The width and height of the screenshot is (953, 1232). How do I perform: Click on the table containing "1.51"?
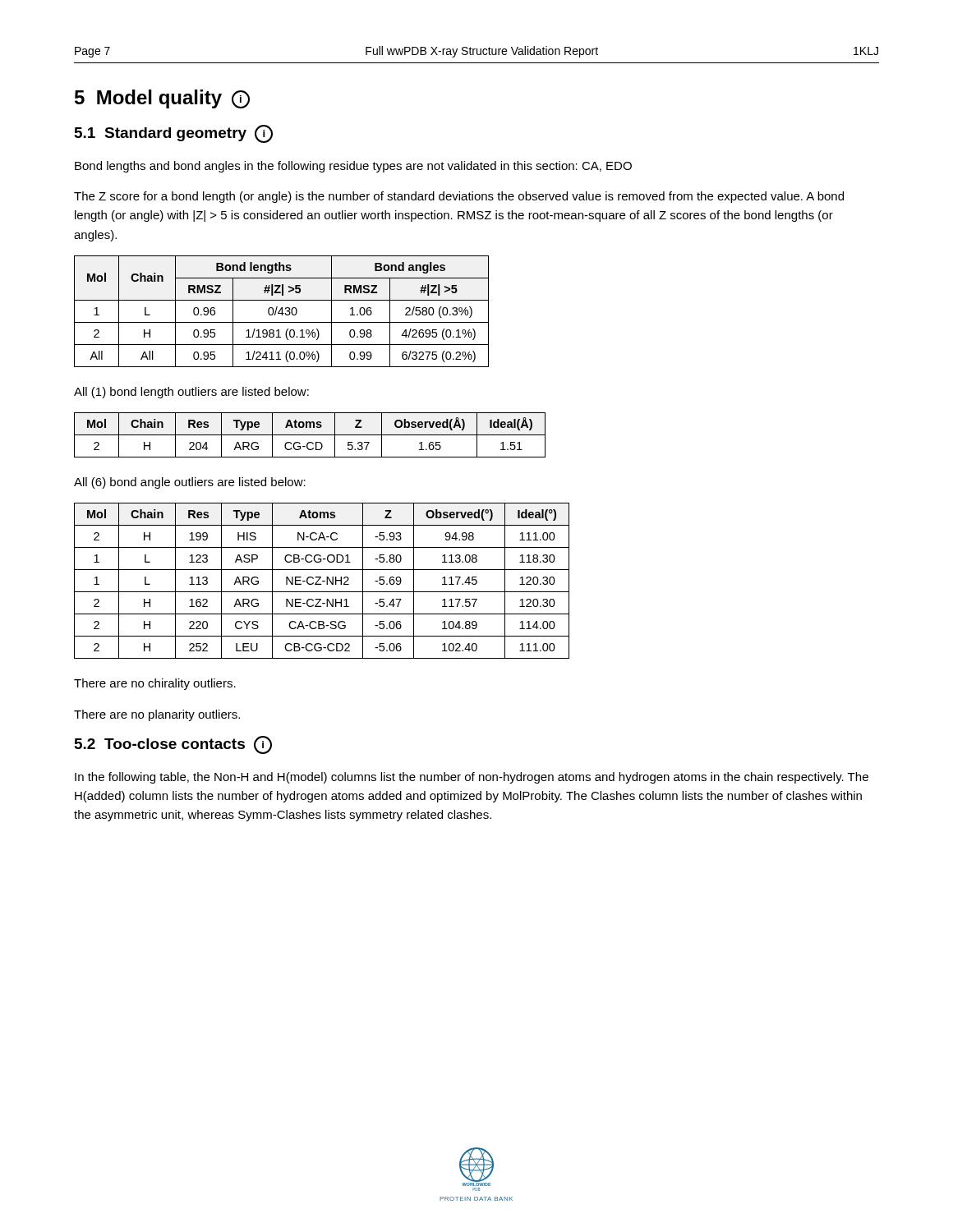point(476,435)
